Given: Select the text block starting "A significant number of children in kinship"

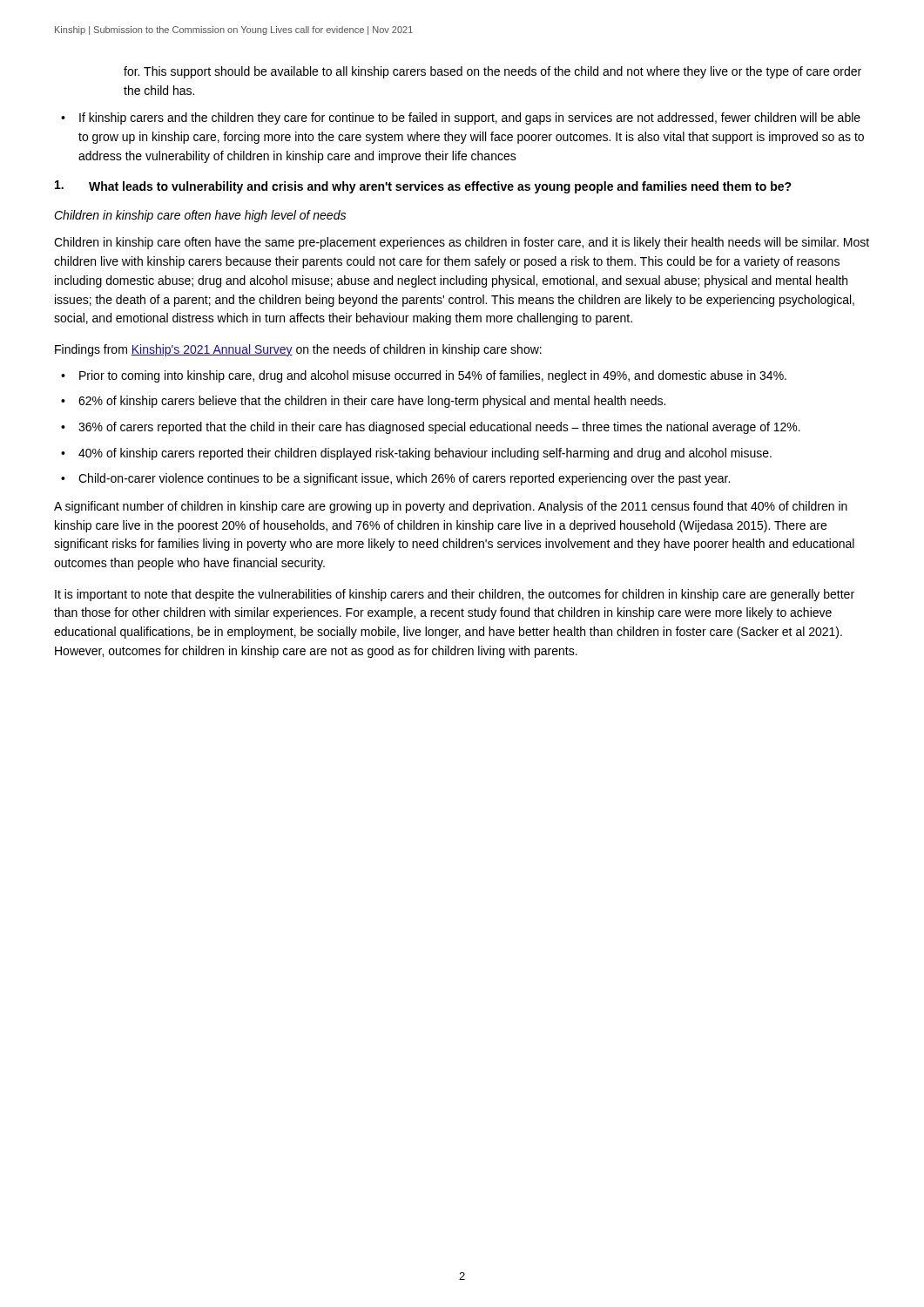Looking at the screenshot, I should [454, 535].
